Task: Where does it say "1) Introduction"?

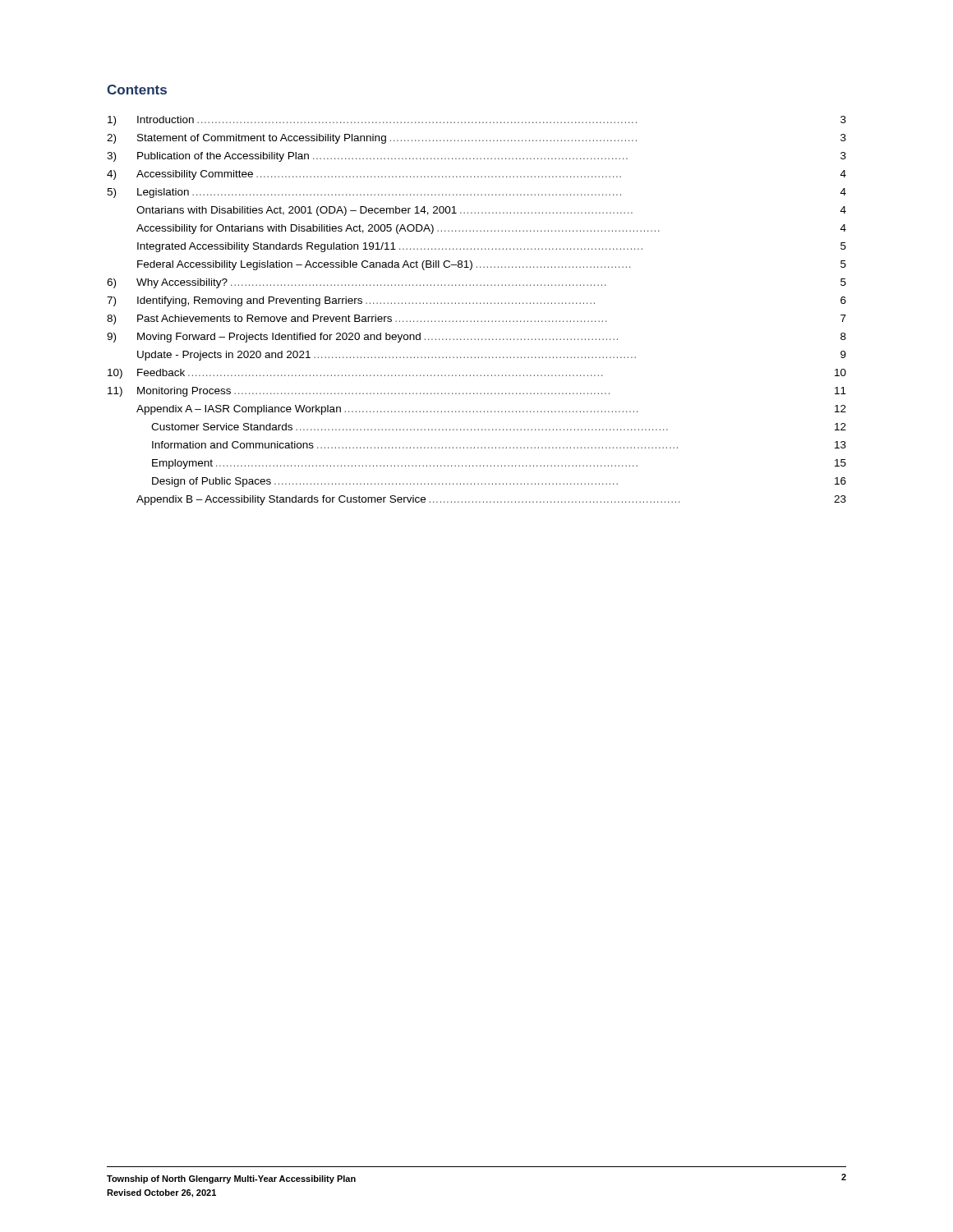Action: (x=476, y=119)
